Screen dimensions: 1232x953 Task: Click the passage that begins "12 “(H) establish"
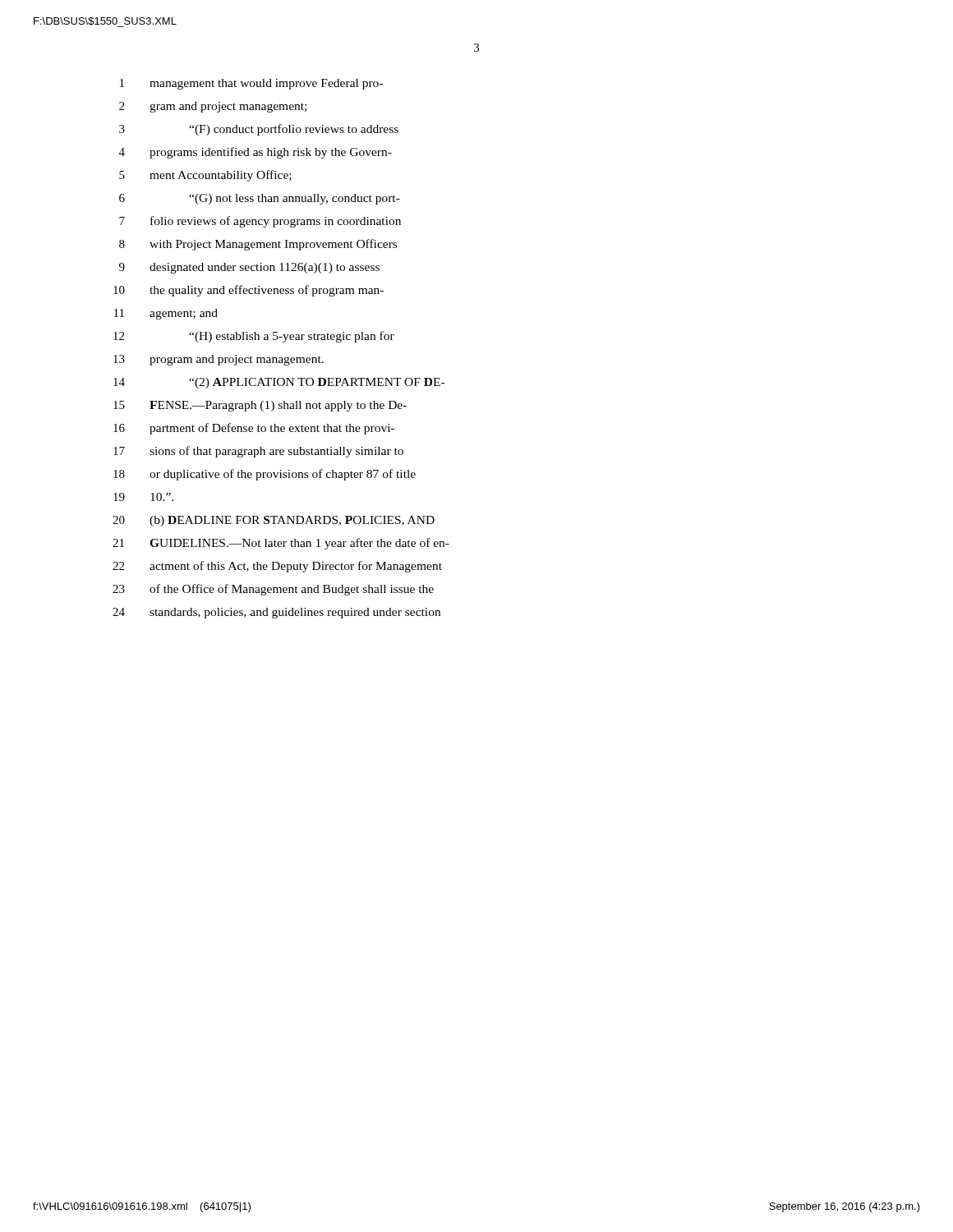click(x=254, y=337)
